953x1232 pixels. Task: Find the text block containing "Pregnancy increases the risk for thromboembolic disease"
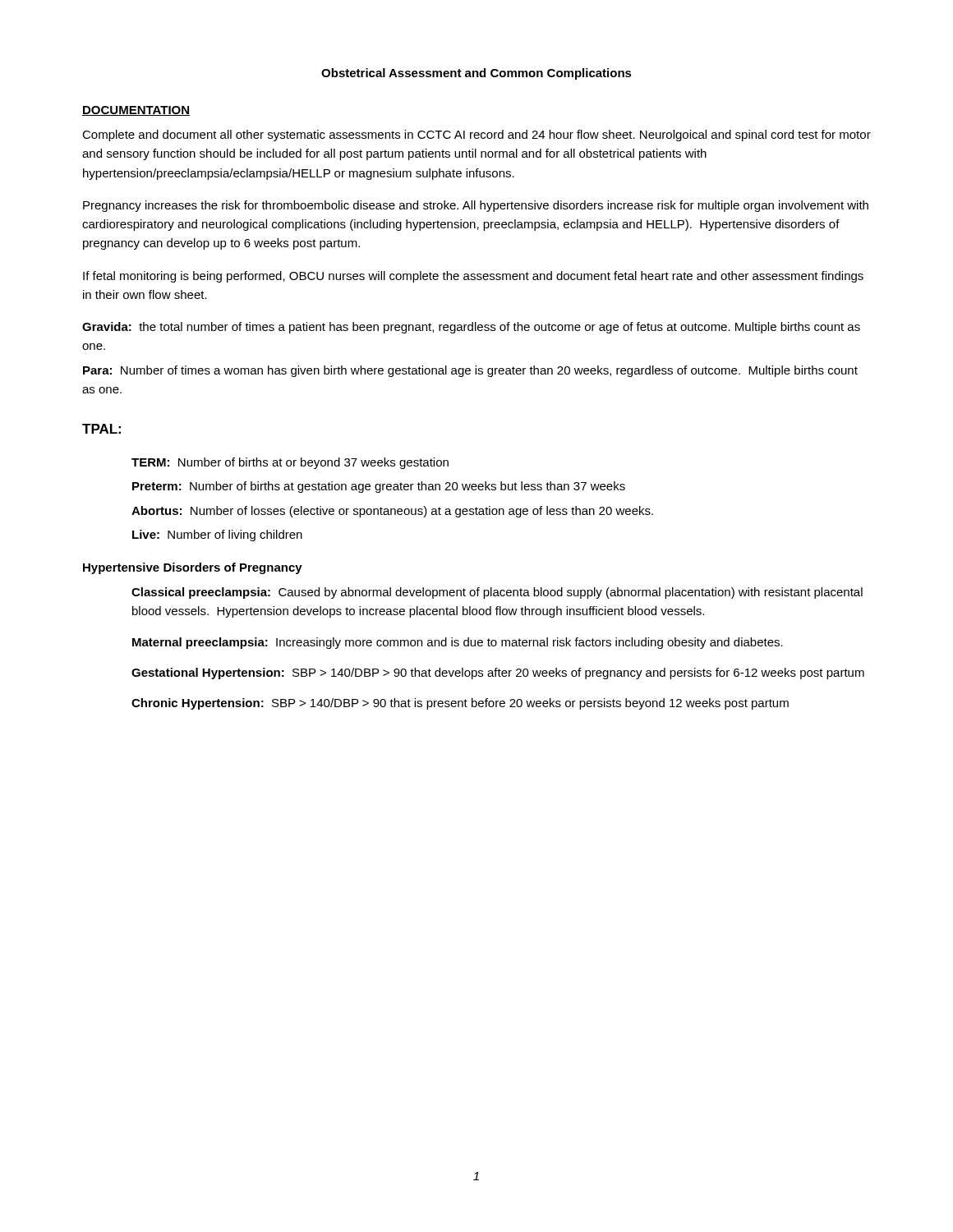tap(476, 224)
